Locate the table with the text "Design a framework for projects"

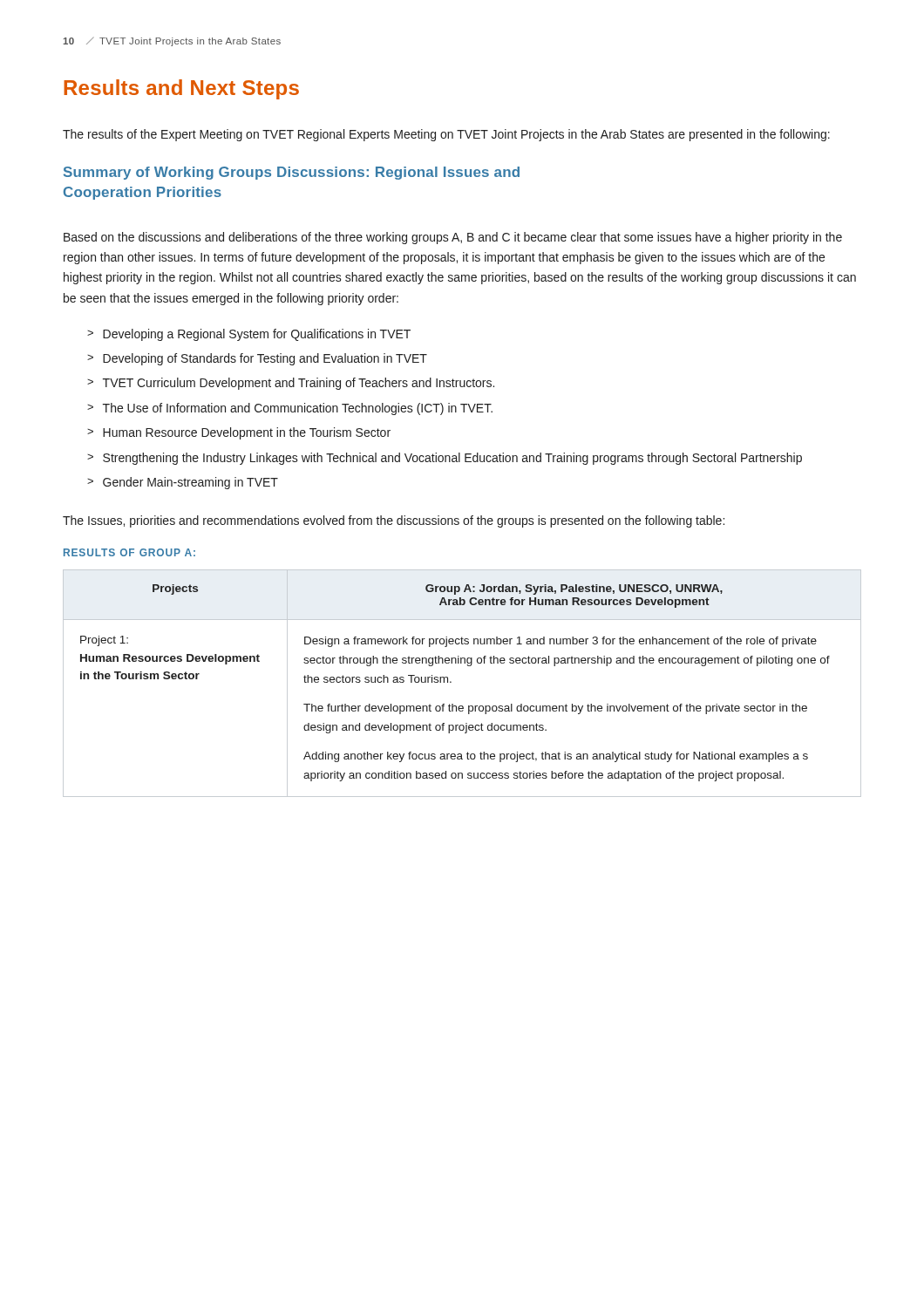(x=462, y=683)
